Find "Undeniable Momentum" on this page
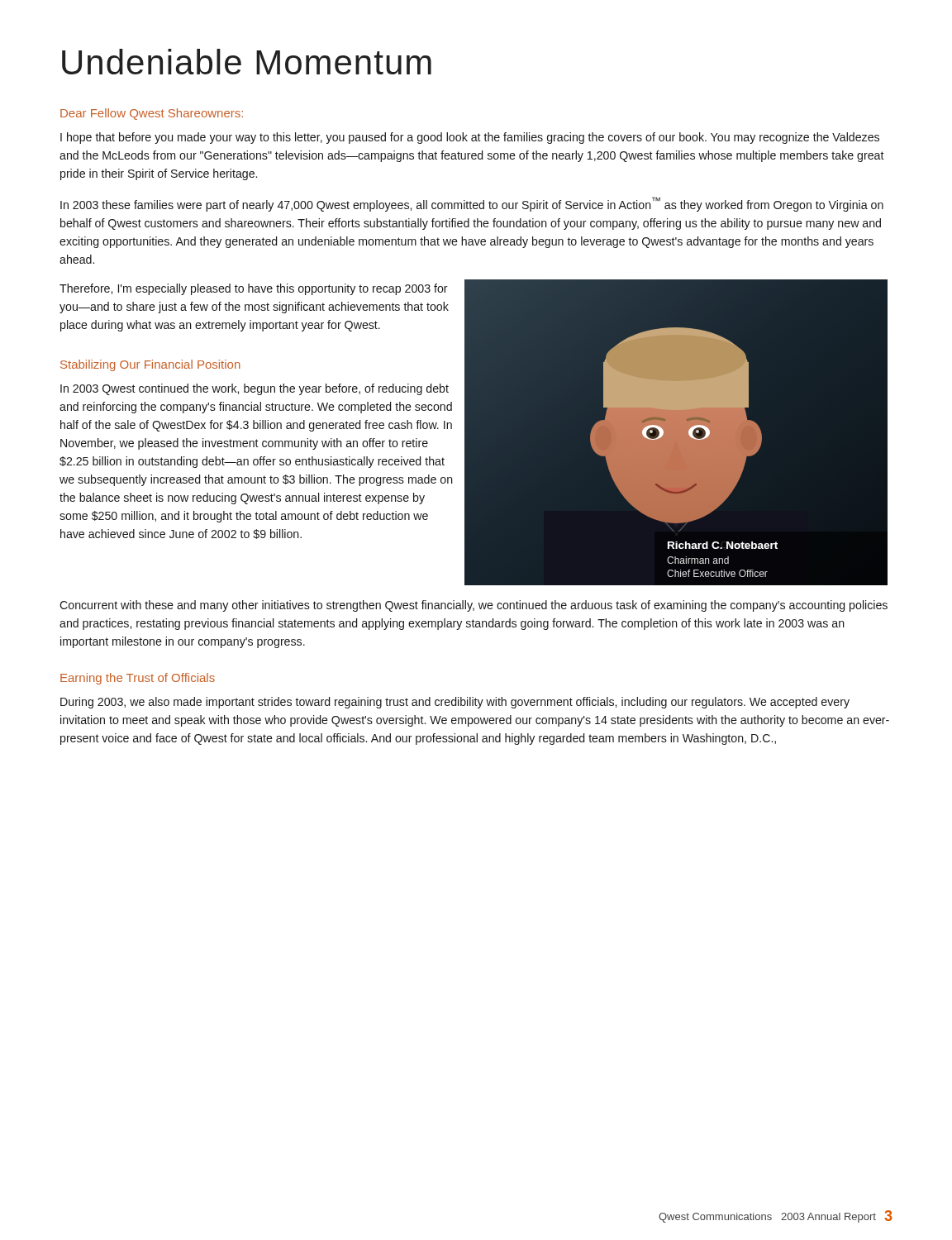Image resolution: width=952 pixels, height=1240 pixels. click(x=247, y=62)
